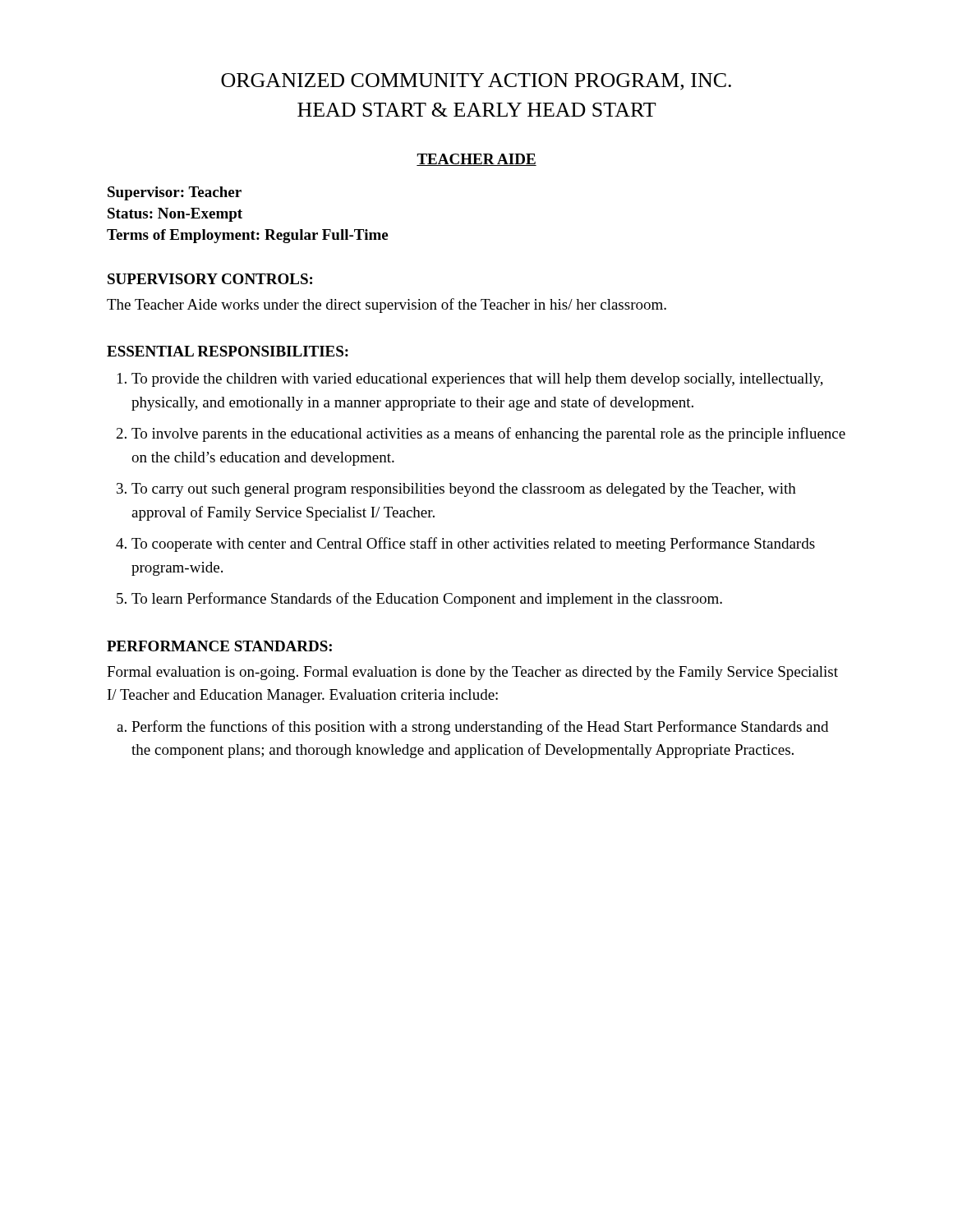The image size is (953, 1232).
Task: Click on the block starting "Status: Non-Exempt"
Action: point(175,215)
